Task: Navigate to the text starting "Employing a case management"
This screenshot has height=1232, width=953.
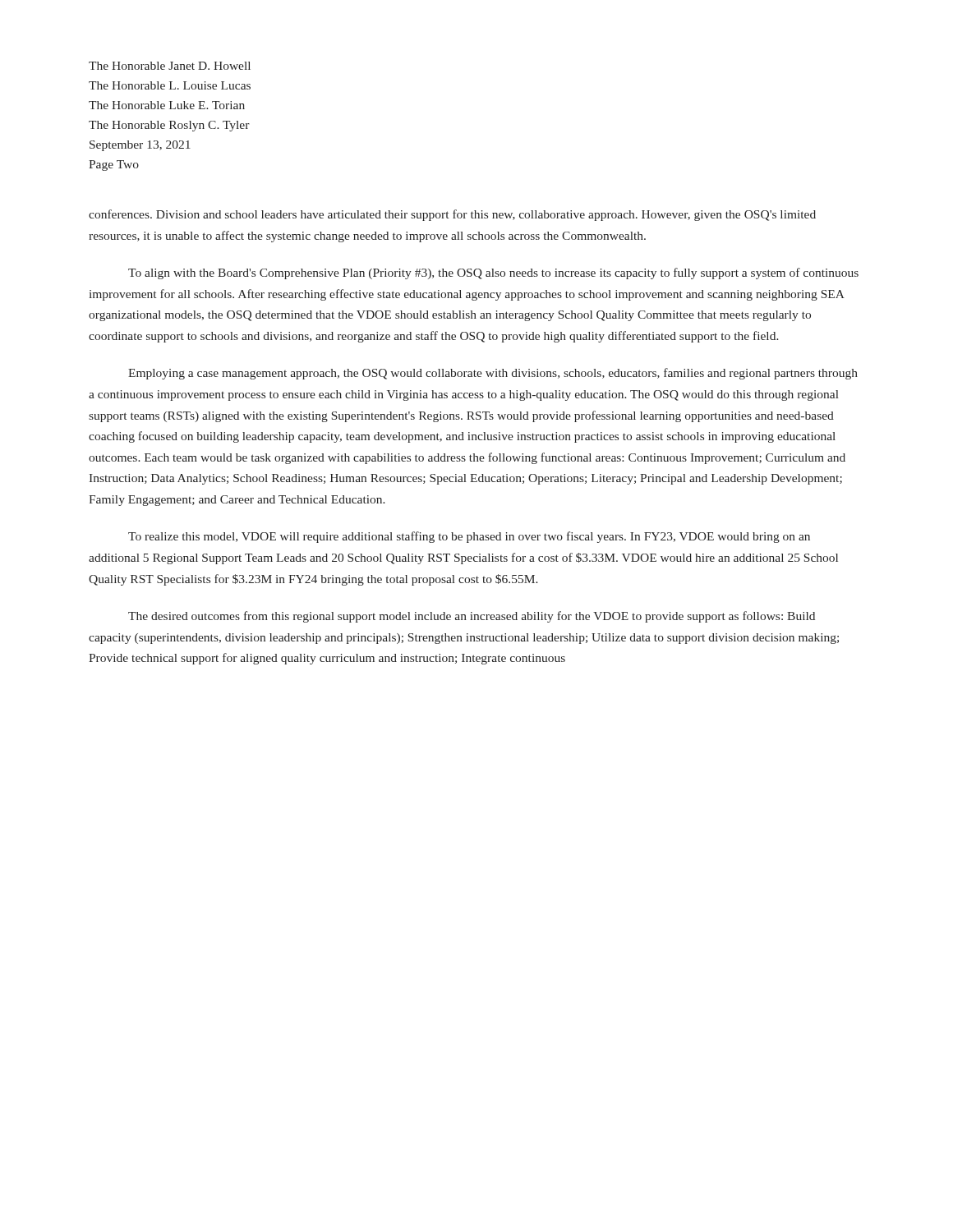Action: 473,436
